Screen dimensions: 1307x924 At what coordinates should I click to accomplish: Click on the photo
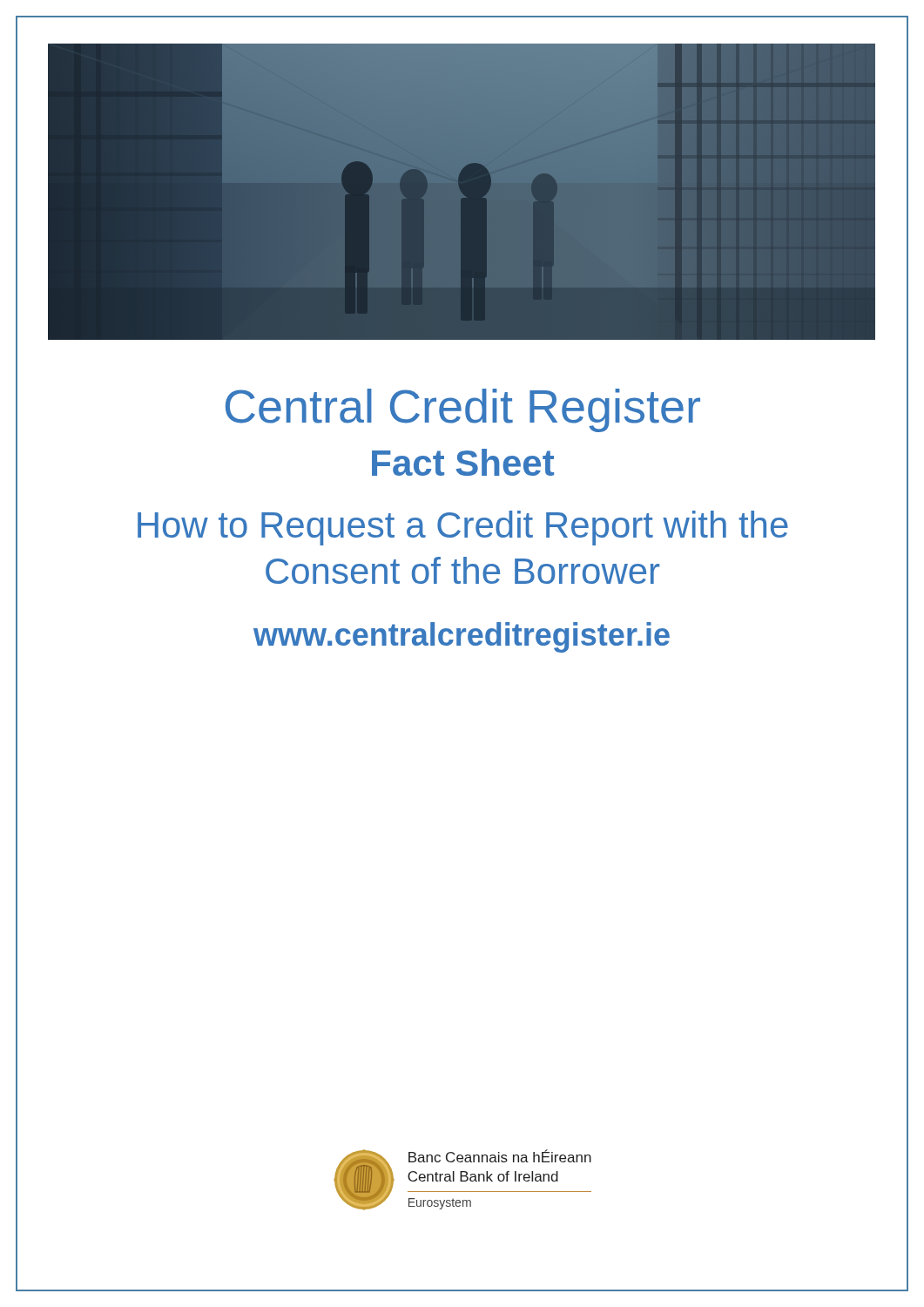462,192
